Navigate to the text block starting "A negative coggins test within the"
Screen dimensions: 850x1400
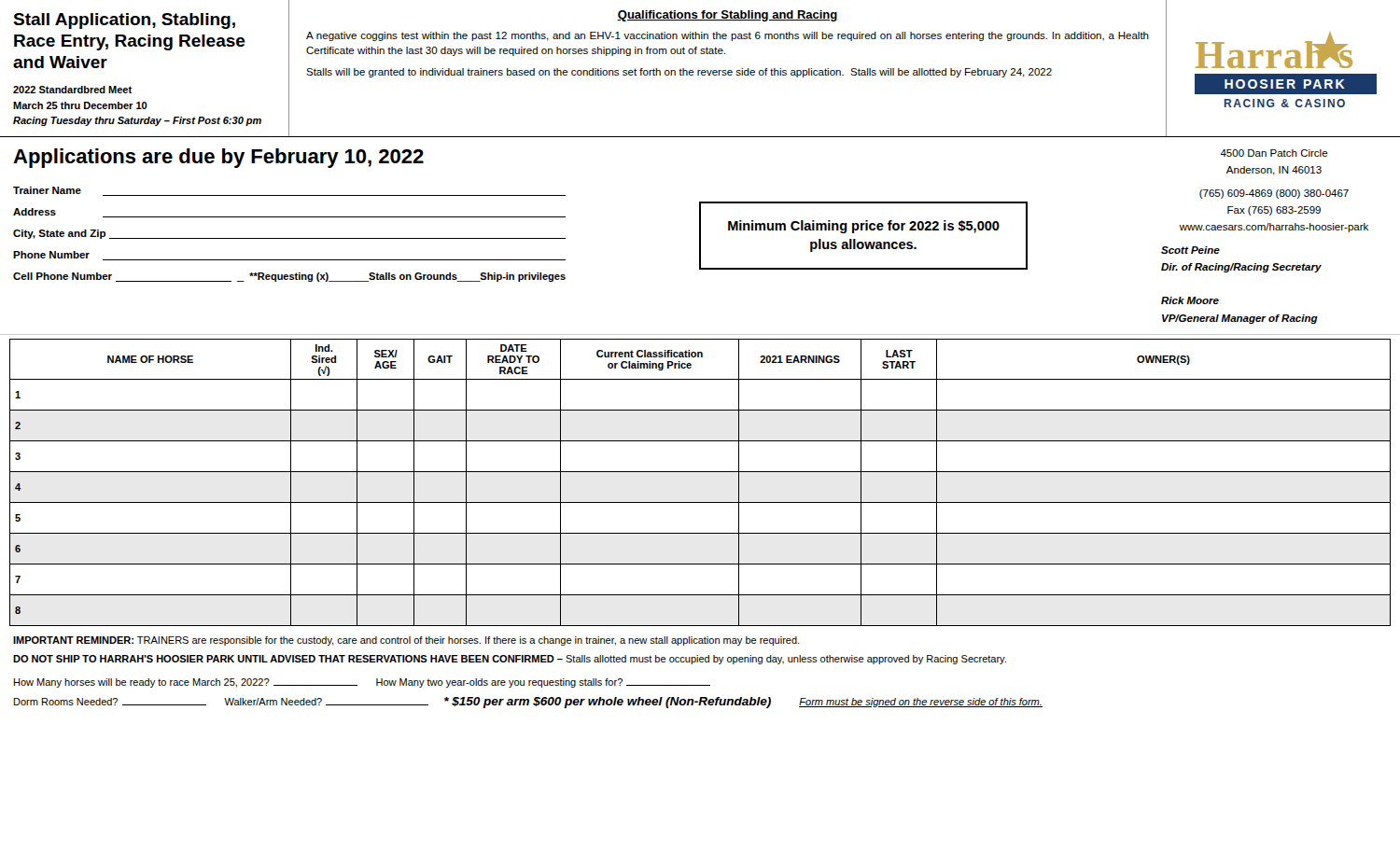click(x=728, y=54)
